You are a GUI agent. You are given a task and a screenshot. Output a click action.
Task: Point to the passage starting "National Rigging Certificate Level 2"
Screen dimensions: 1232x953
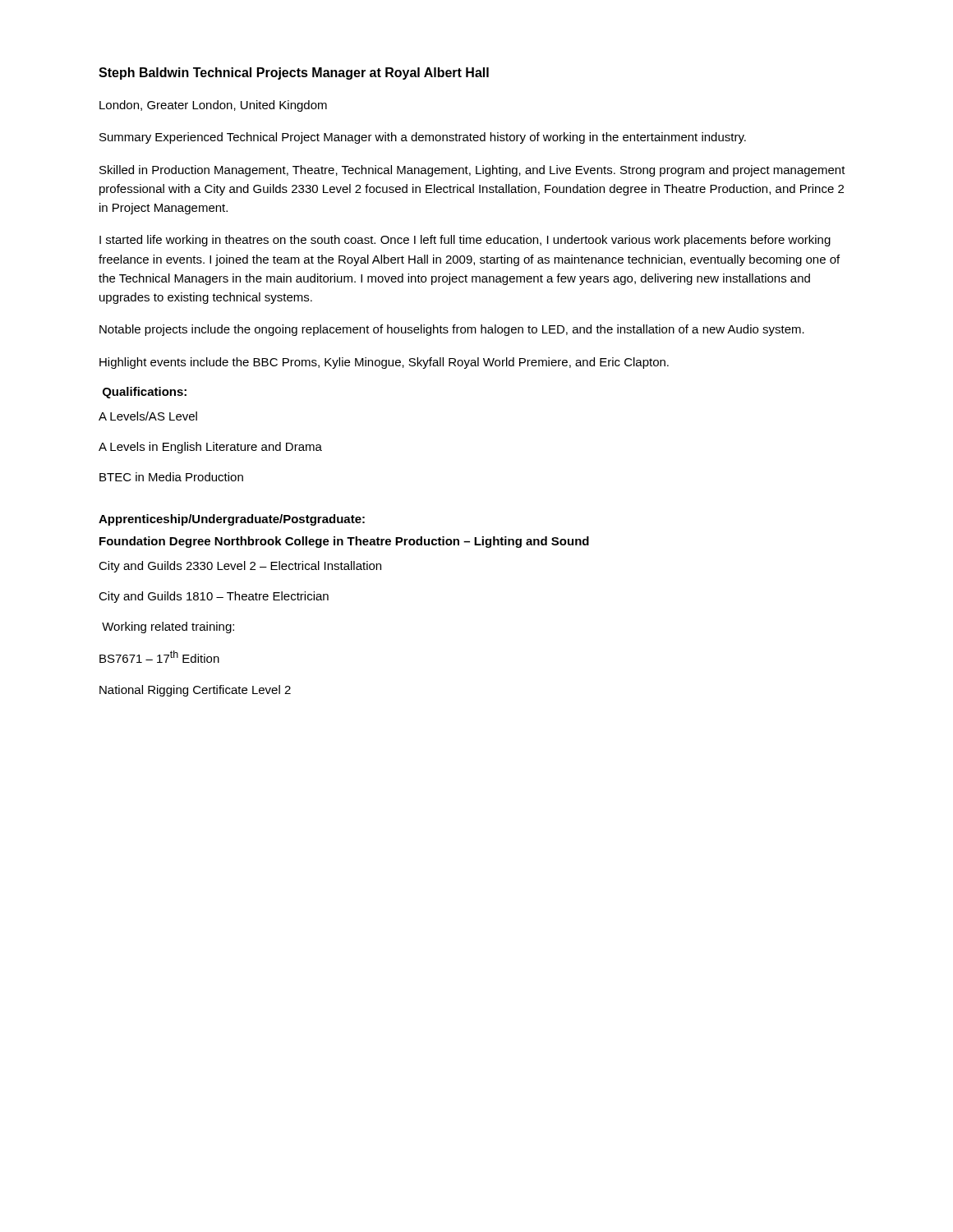[195, 689]
